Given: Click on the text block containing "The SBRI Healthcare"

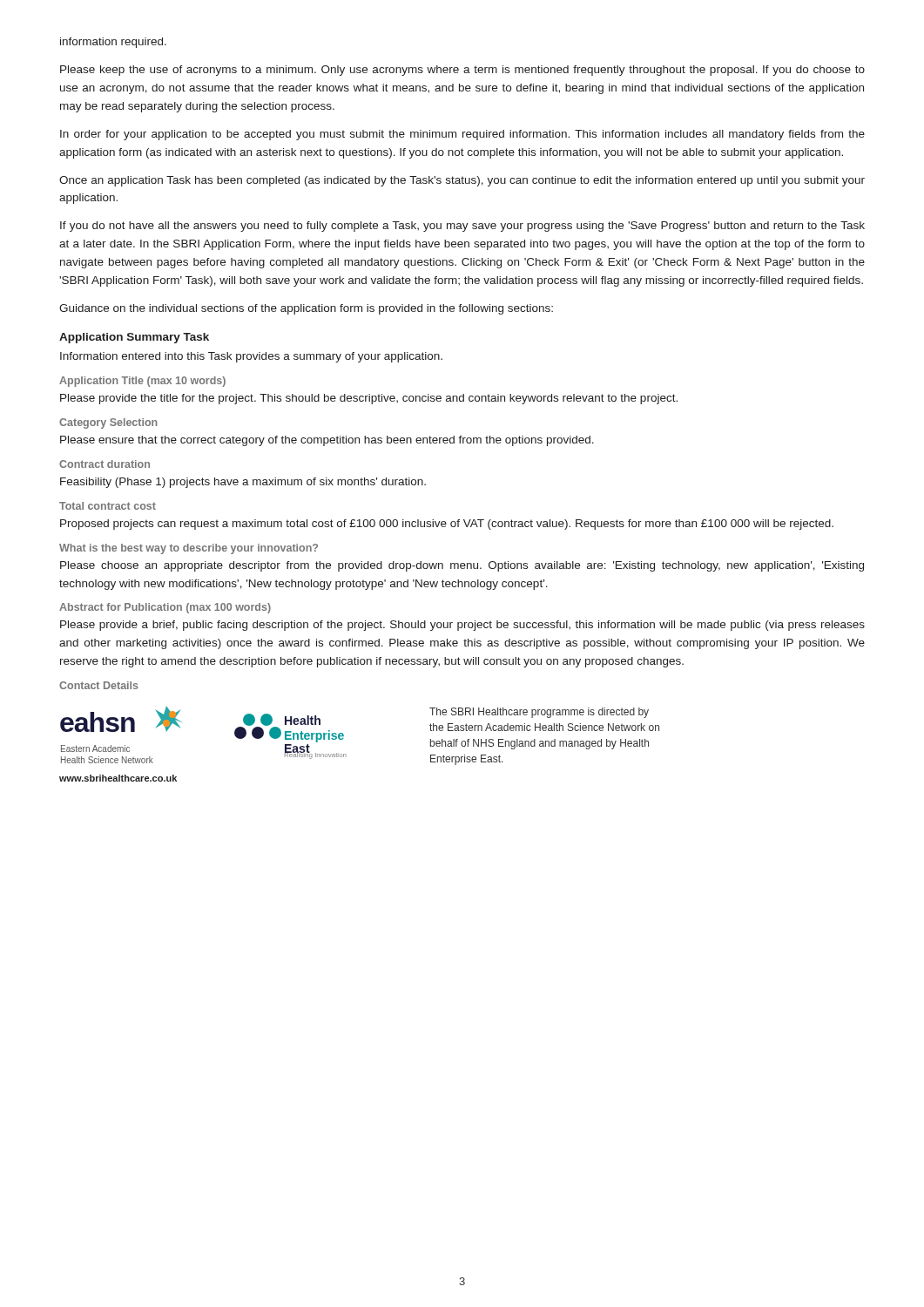Looking at the screenshot, I should [x=545, y=736].
